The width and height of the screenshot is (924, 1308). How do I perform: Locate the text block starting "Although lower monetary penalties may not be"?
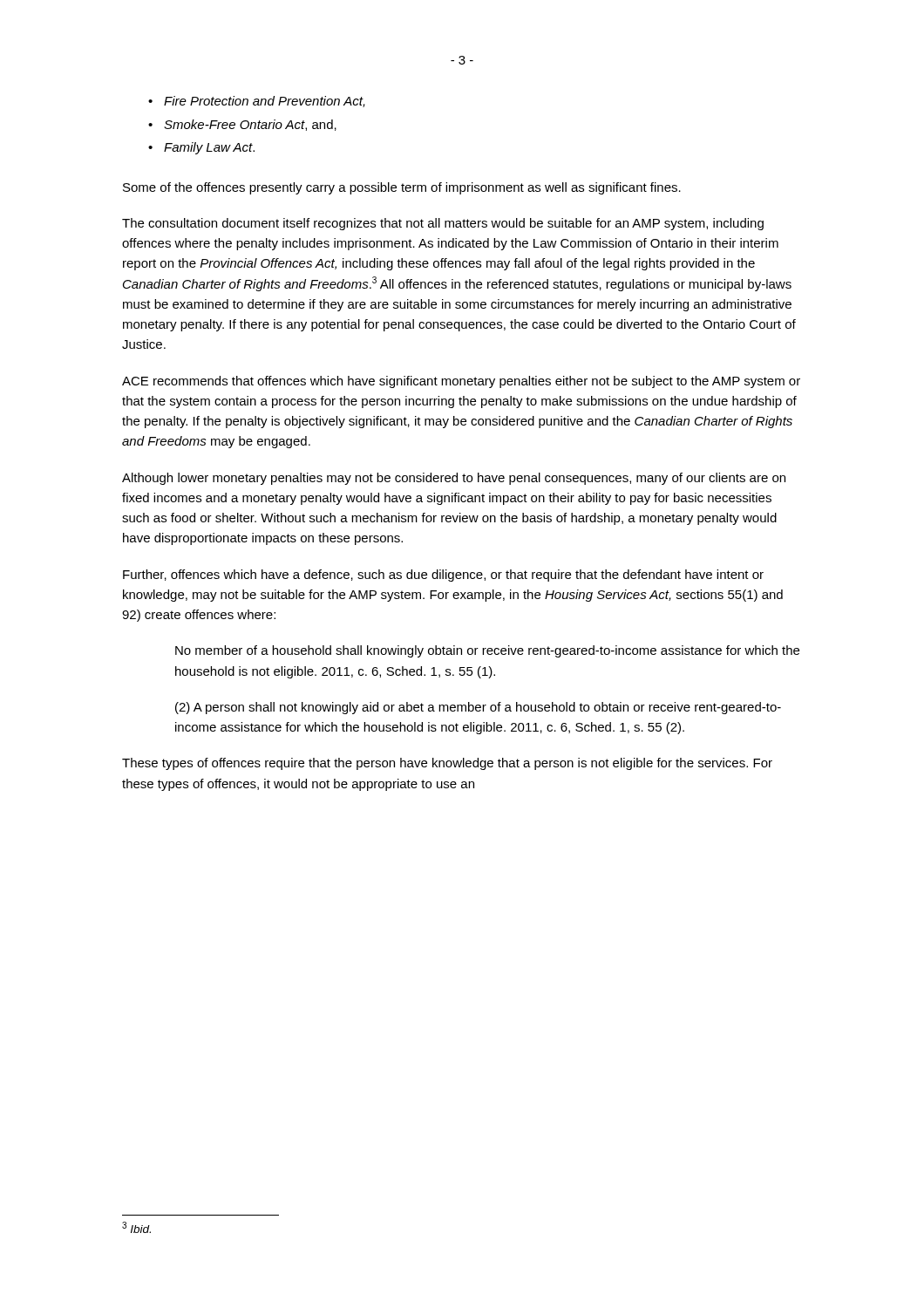tap(454, 507)
